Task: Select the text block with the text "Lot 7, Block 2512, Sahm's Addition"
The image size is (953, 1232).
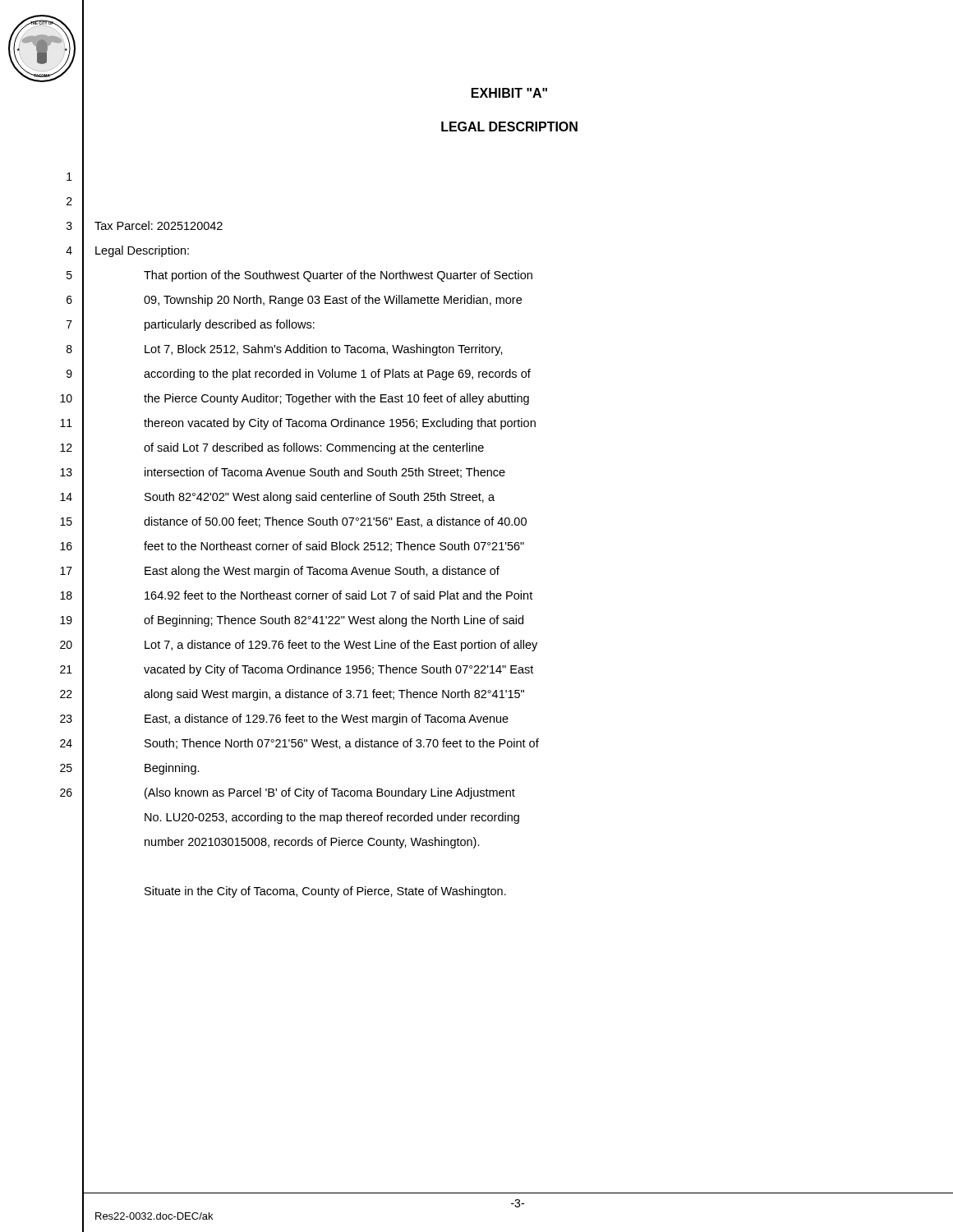Action: click(x=324, y=350)
